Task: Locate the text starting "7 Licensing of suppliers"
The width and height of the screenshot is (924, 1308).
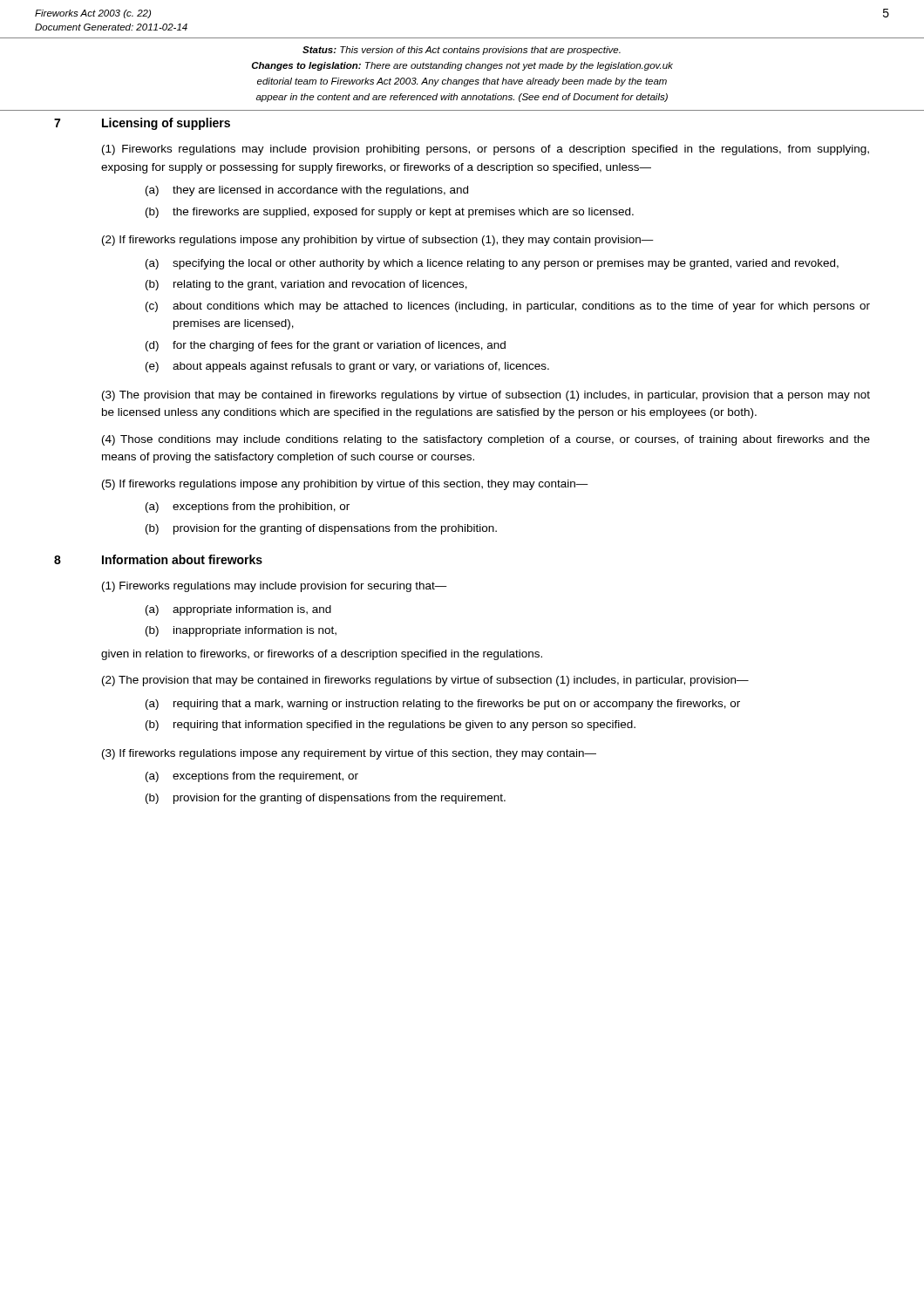Action: pos(142,123)
